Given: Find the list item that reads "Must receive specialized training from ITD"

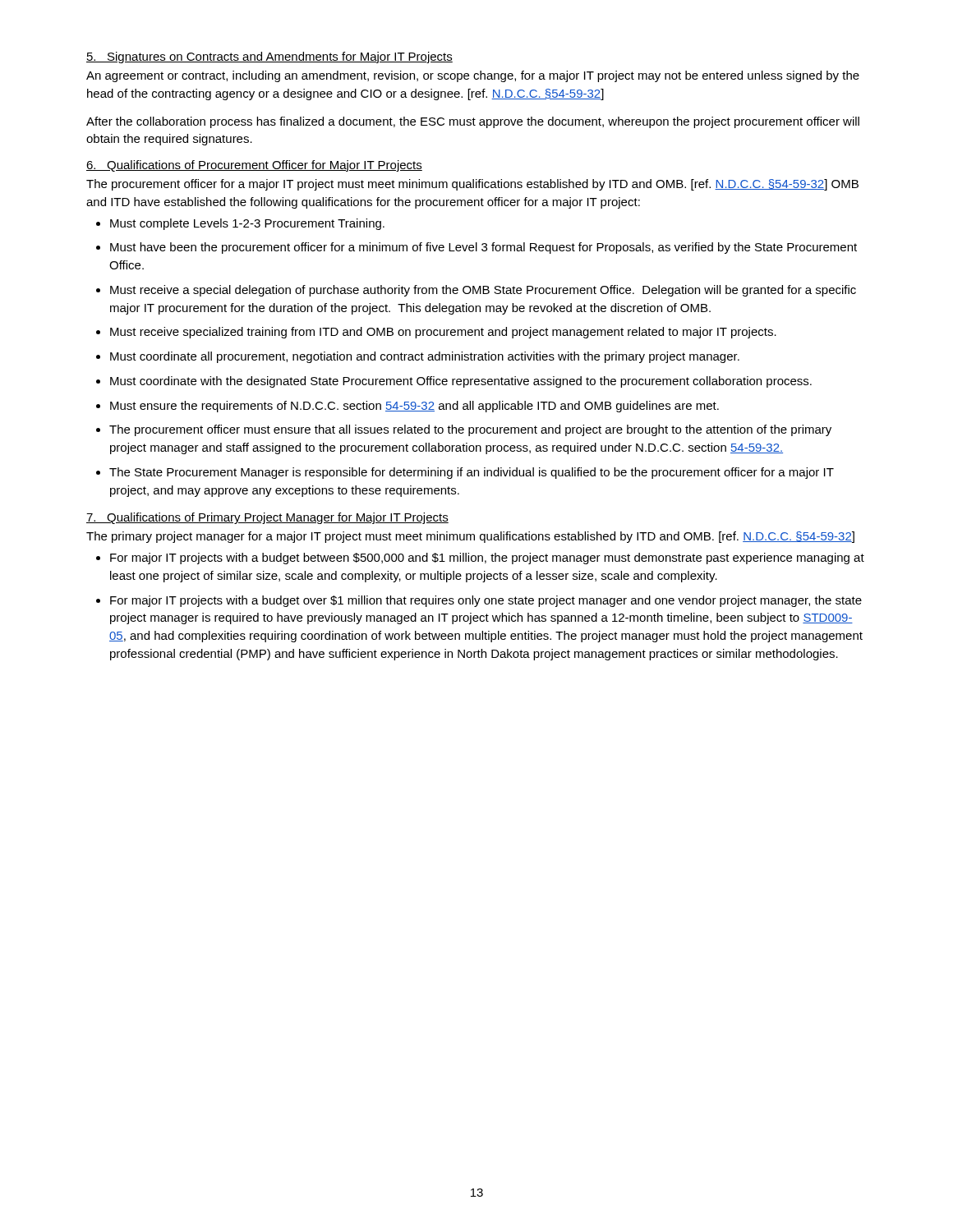Looking at the screenshot, I should (x=443, y=332).
